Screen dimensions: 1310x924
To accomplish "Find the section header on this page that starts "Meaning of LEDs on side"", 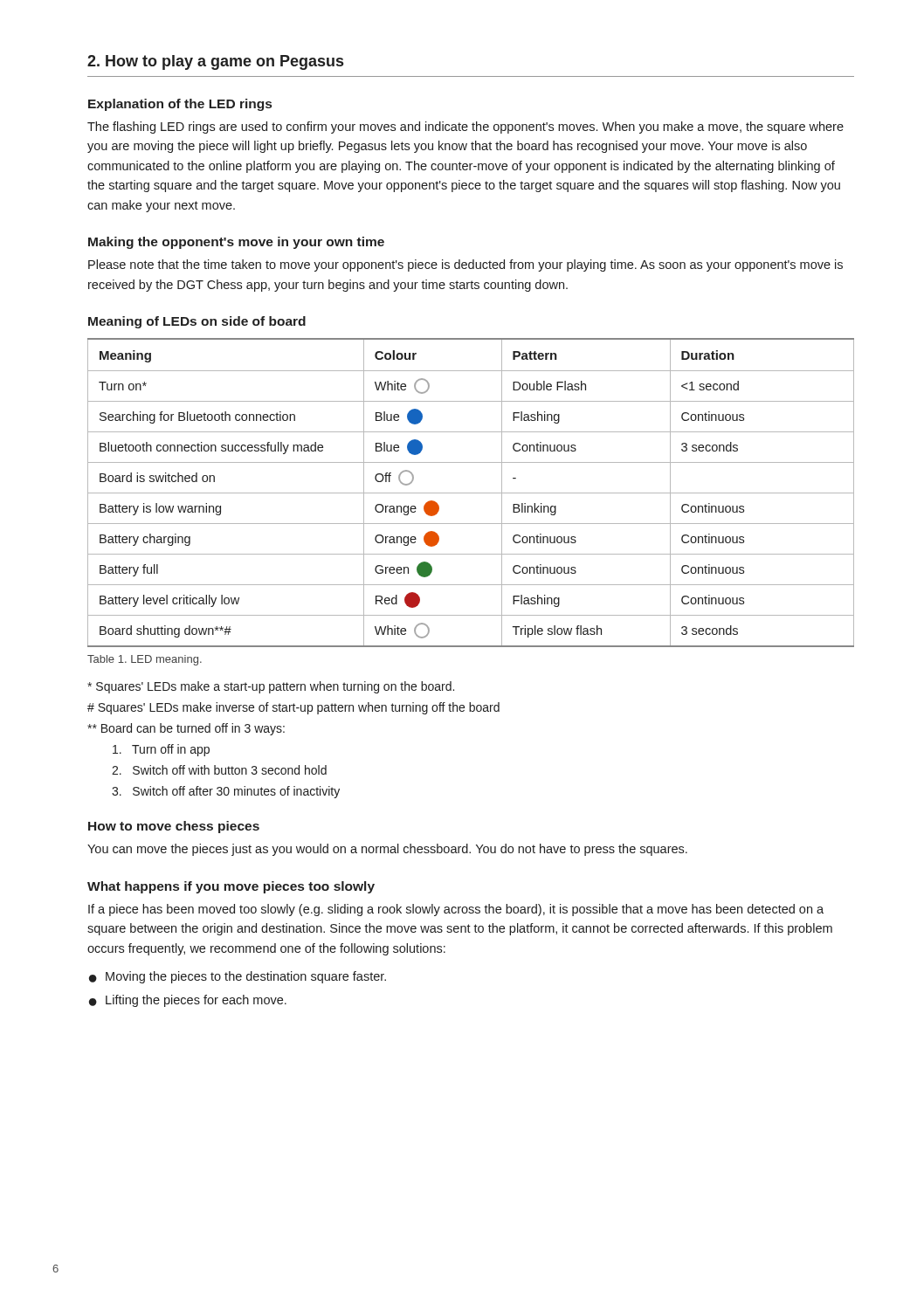I will 197,322.
